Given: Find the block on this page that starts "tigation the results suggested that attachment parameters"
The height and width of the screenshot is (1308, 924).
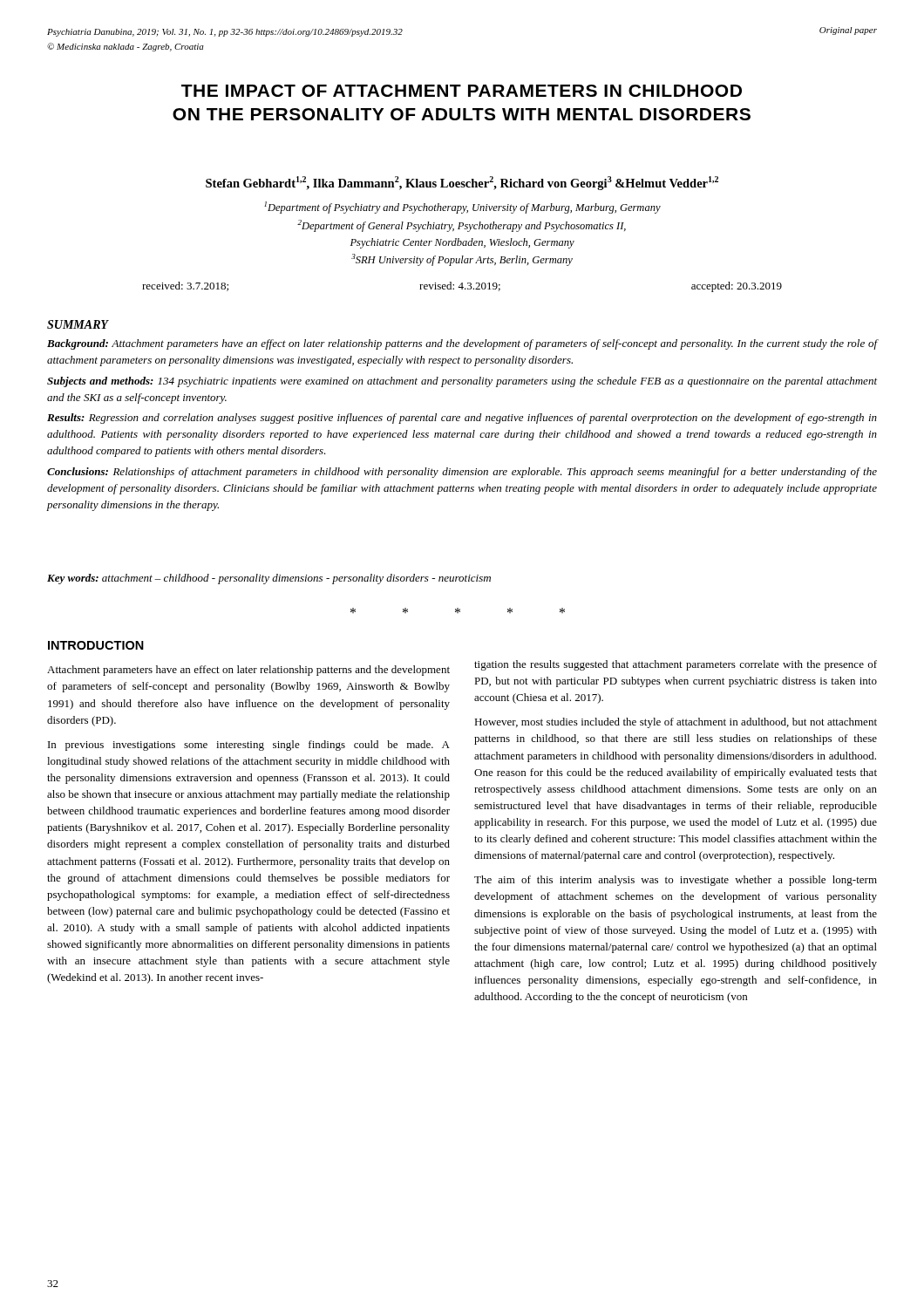Looking at the screenshot, I should tap(676, 681).
